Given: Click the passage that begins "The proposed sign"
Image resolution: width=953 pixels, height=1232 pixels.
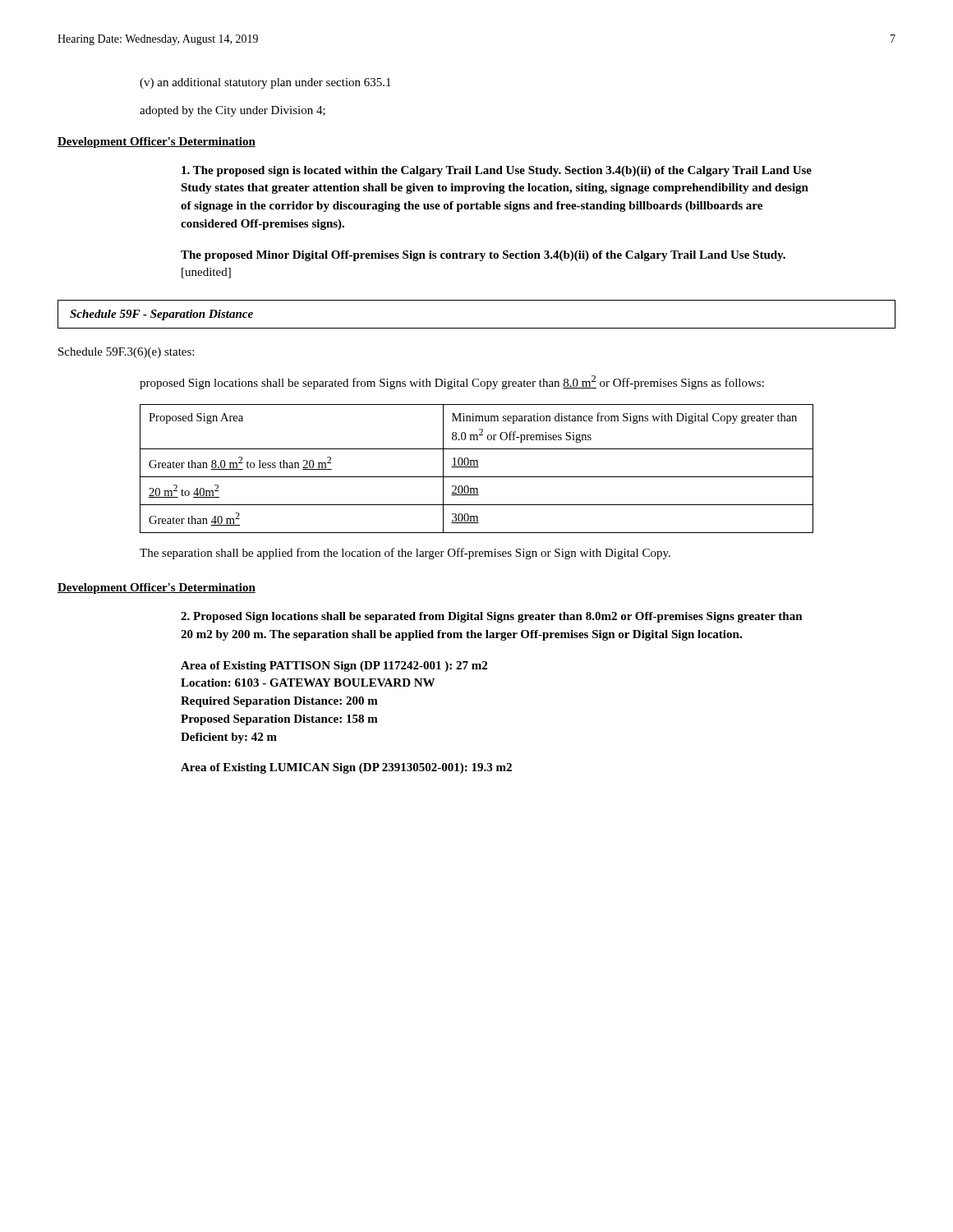Looking at the screenshot, I should coord(497,197).
